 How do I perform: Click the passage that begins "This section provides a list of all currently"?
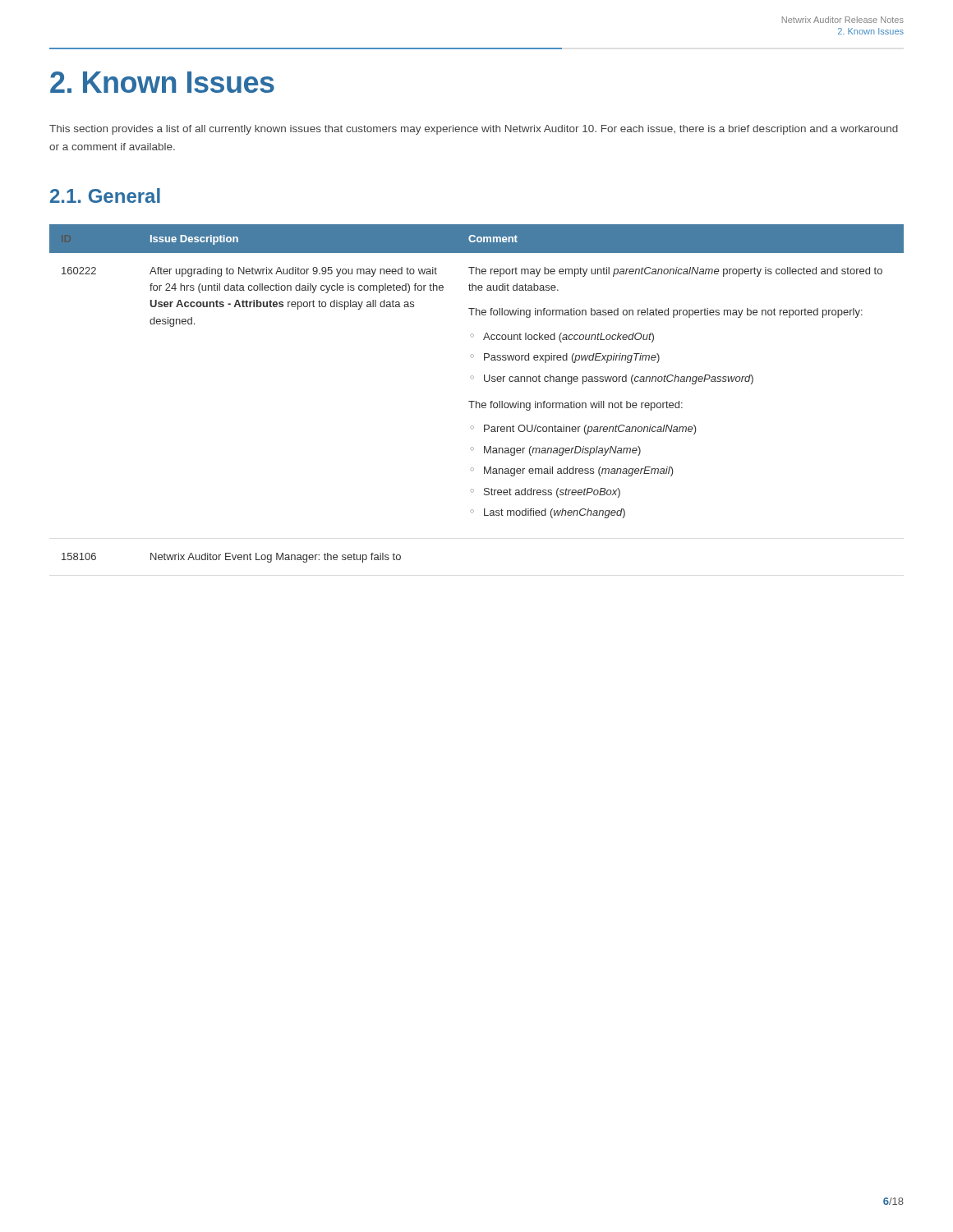tap(476, 138)
